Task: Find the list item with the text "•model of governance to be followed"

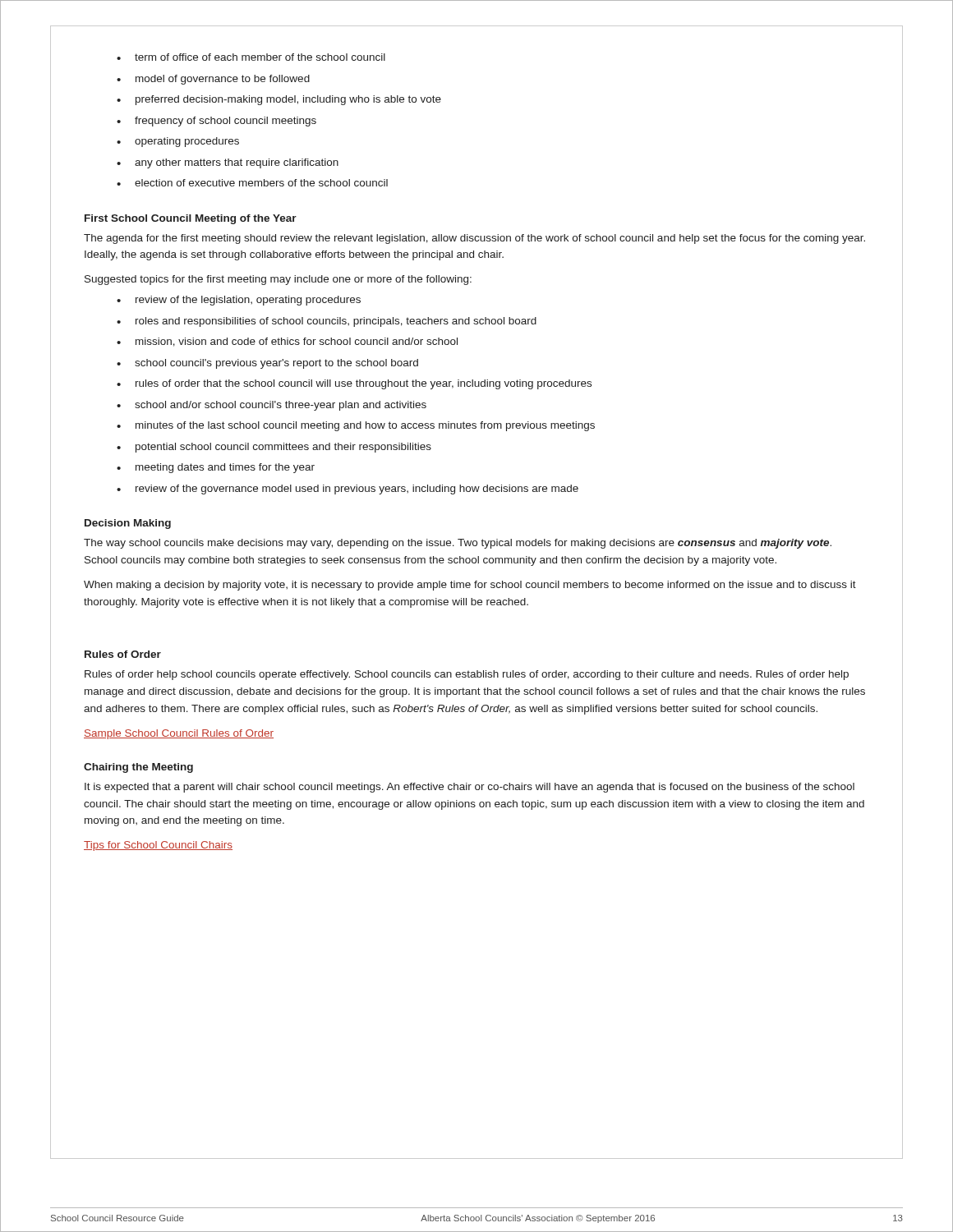Action: [x=213, y=79]
